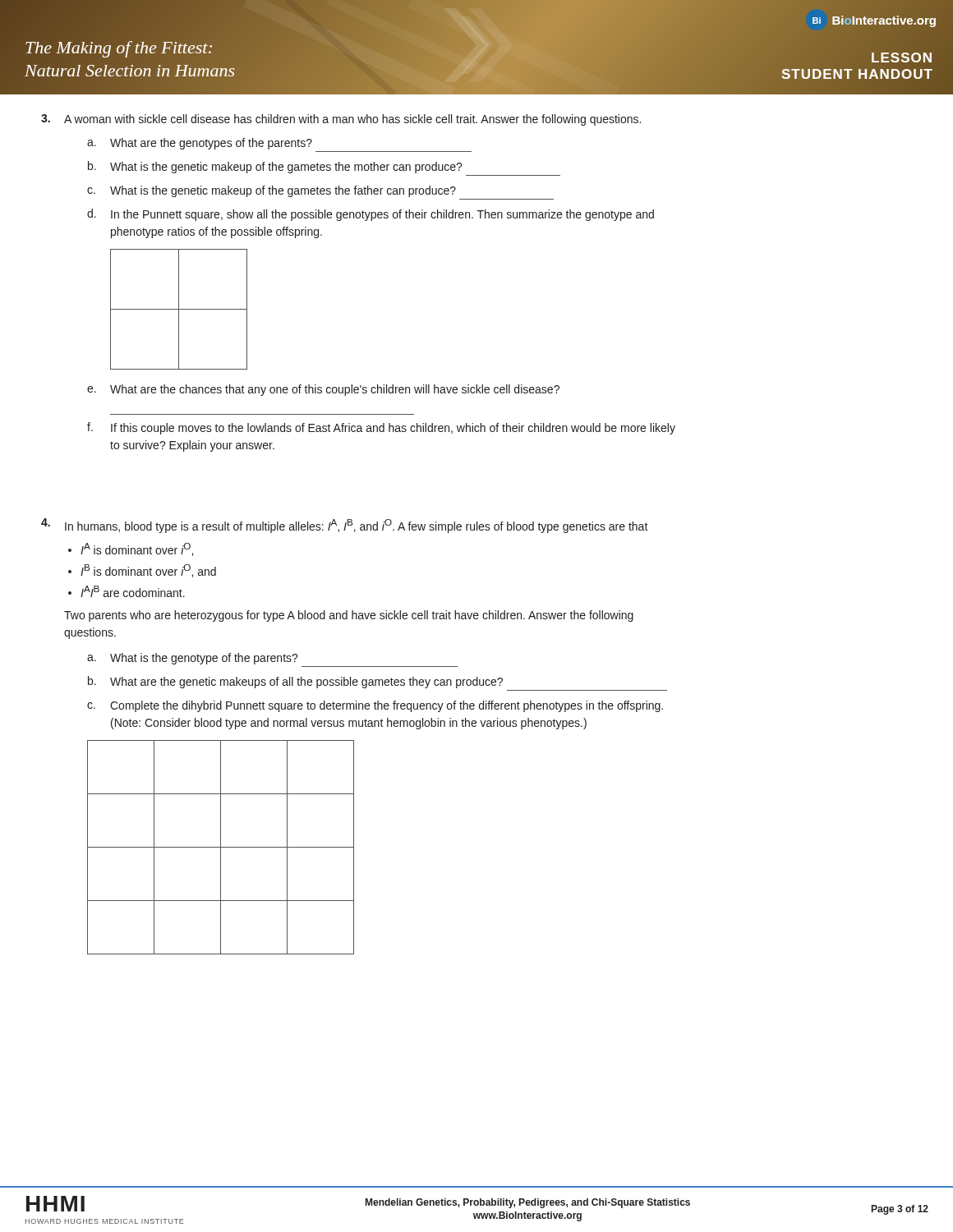953x1232 pixels.
Task: Point to the text starting "4. In humans, blood type"
Action: [x=345, y=526]
